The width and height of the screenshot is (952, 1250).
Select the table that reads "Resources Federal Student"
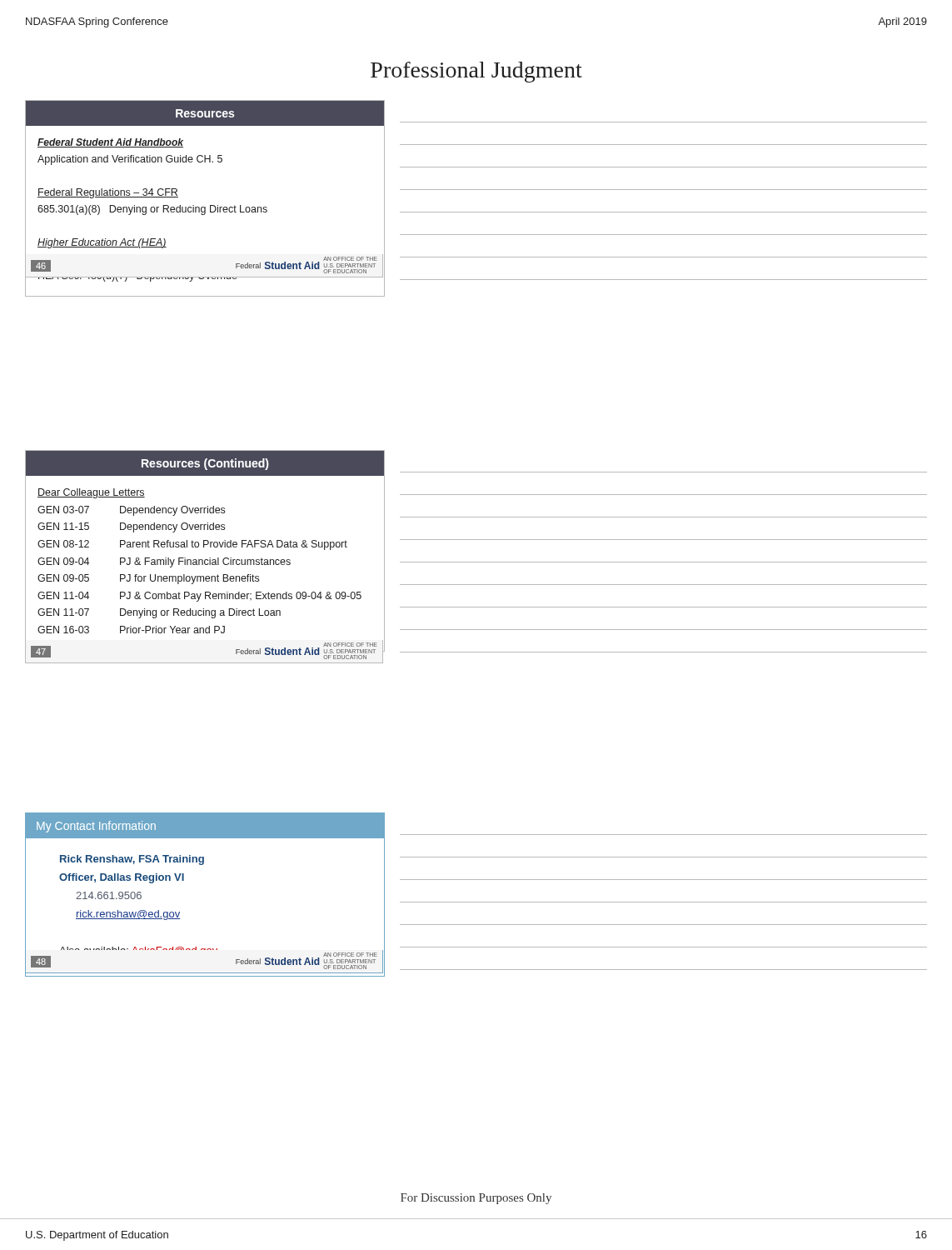pyautogui.click(x=205, y=198)
